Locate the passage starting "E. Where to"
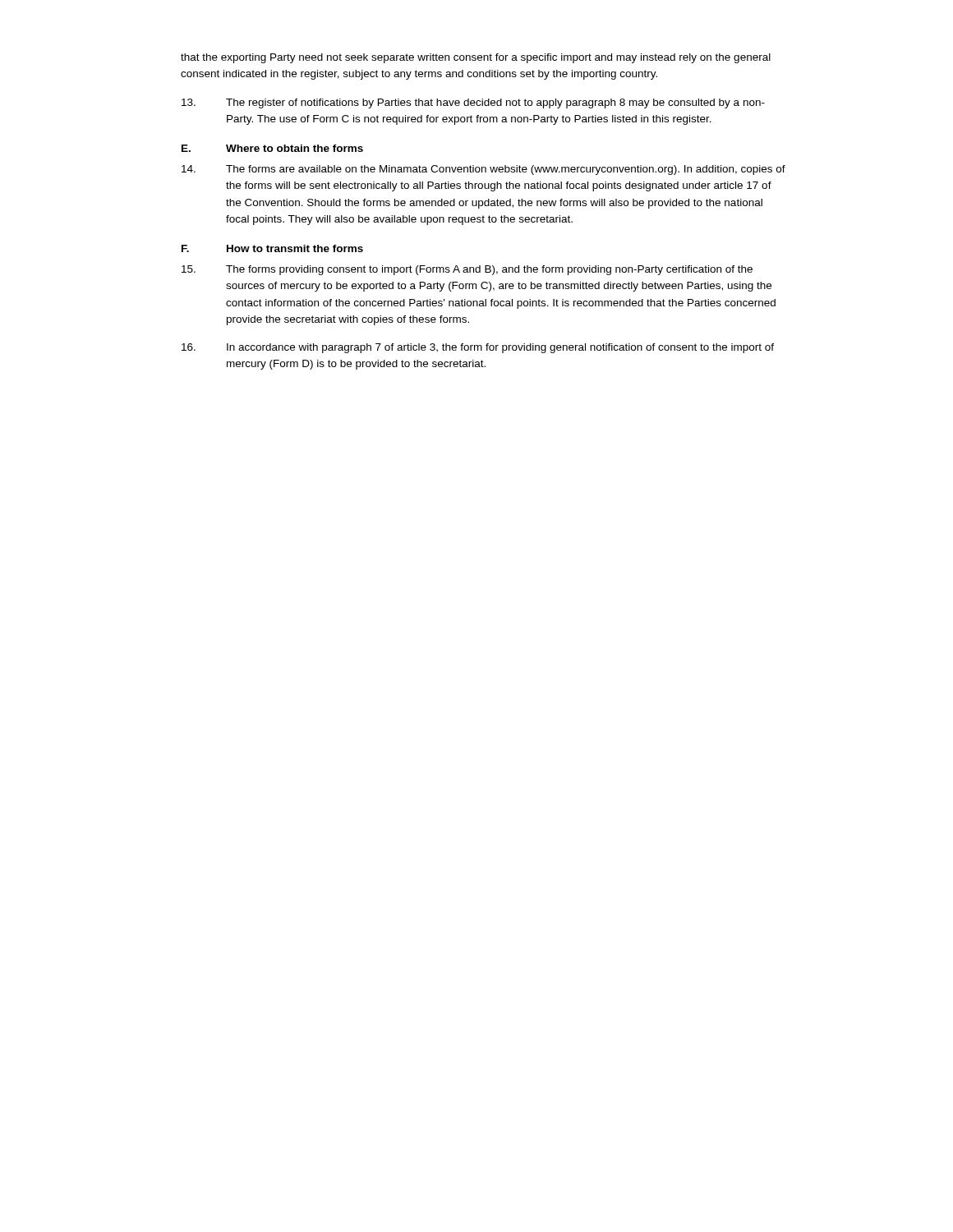The width and height of the screenshot is (953, 1232). click(272, 148)
